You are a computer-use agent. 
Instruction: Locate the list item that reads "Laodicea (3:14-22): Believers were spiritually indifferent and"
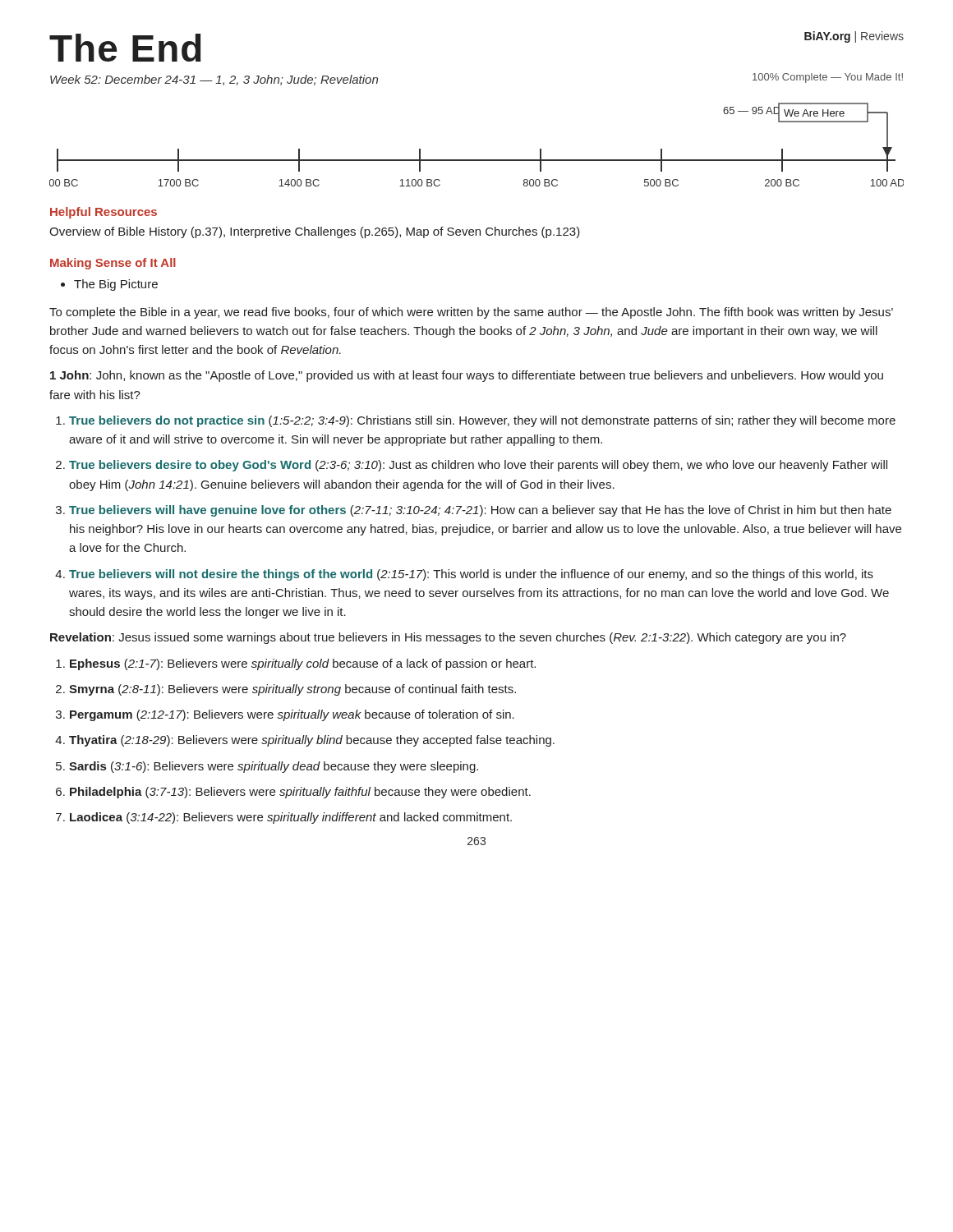pos(291,817)
